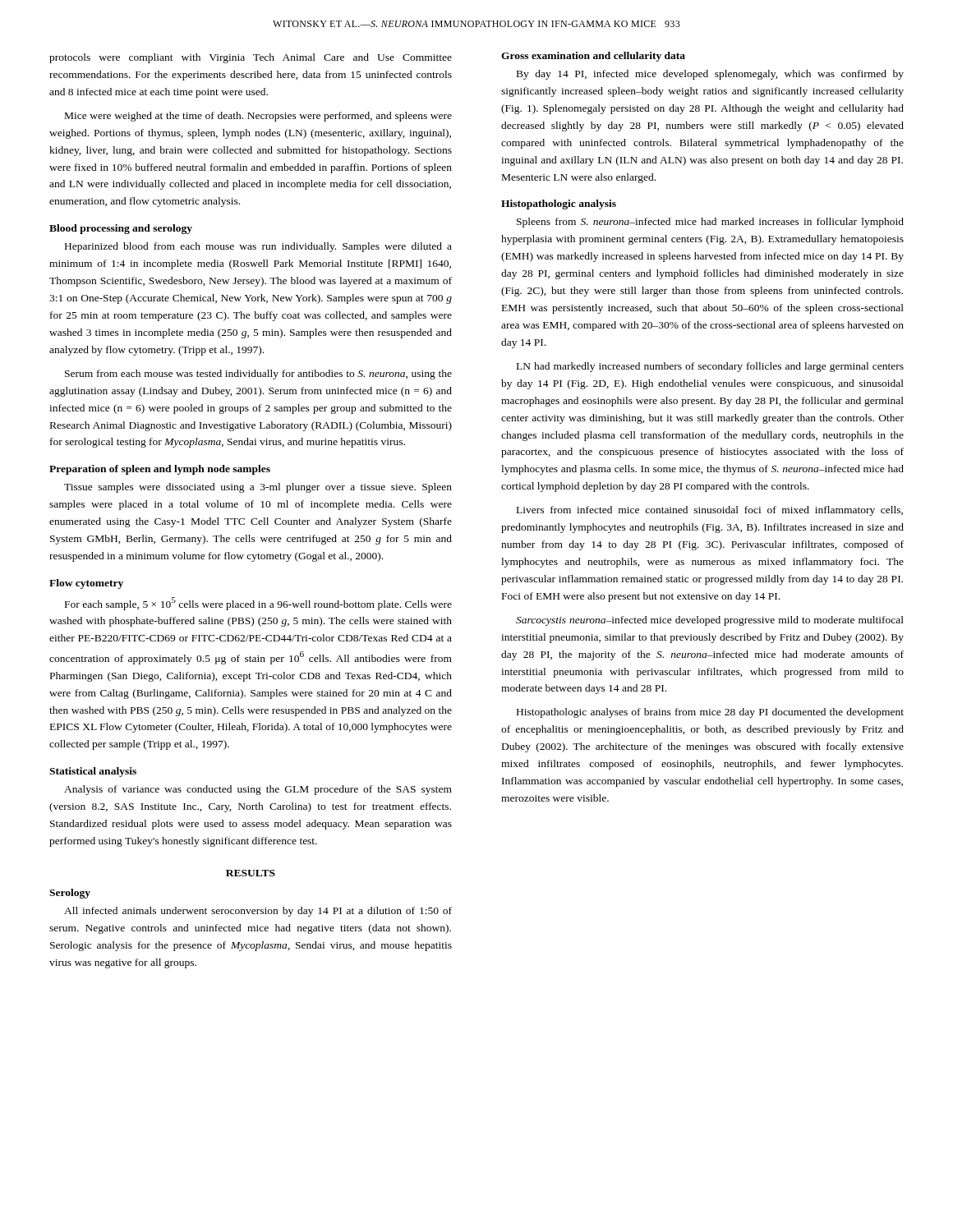Find the block starting "Histopathologic analysis"
This screenshot has width=953, height=1232.
(559, 204)
